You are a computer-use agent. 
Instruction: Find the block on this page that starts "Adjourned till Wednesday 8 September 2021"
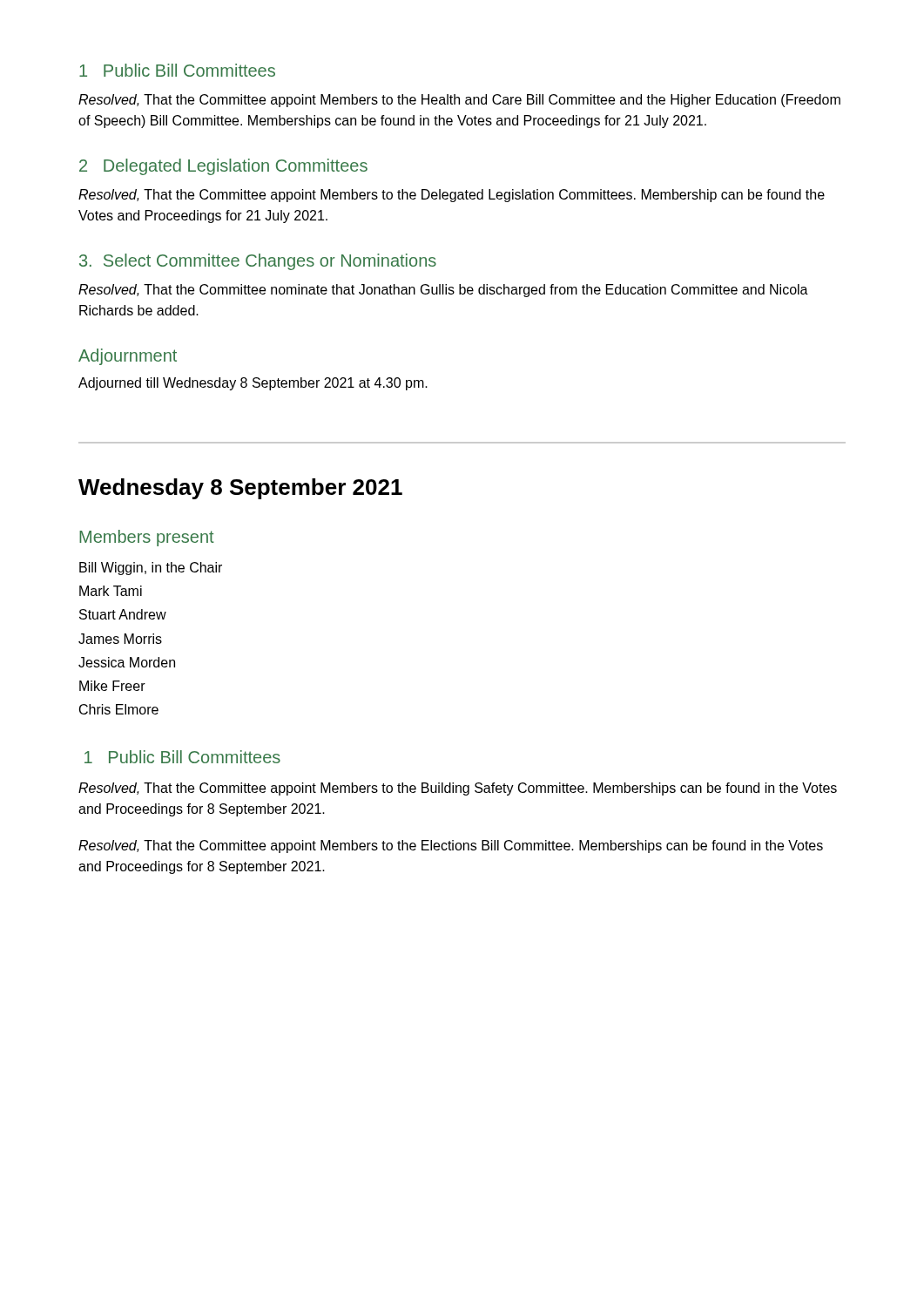coord(253,383)
